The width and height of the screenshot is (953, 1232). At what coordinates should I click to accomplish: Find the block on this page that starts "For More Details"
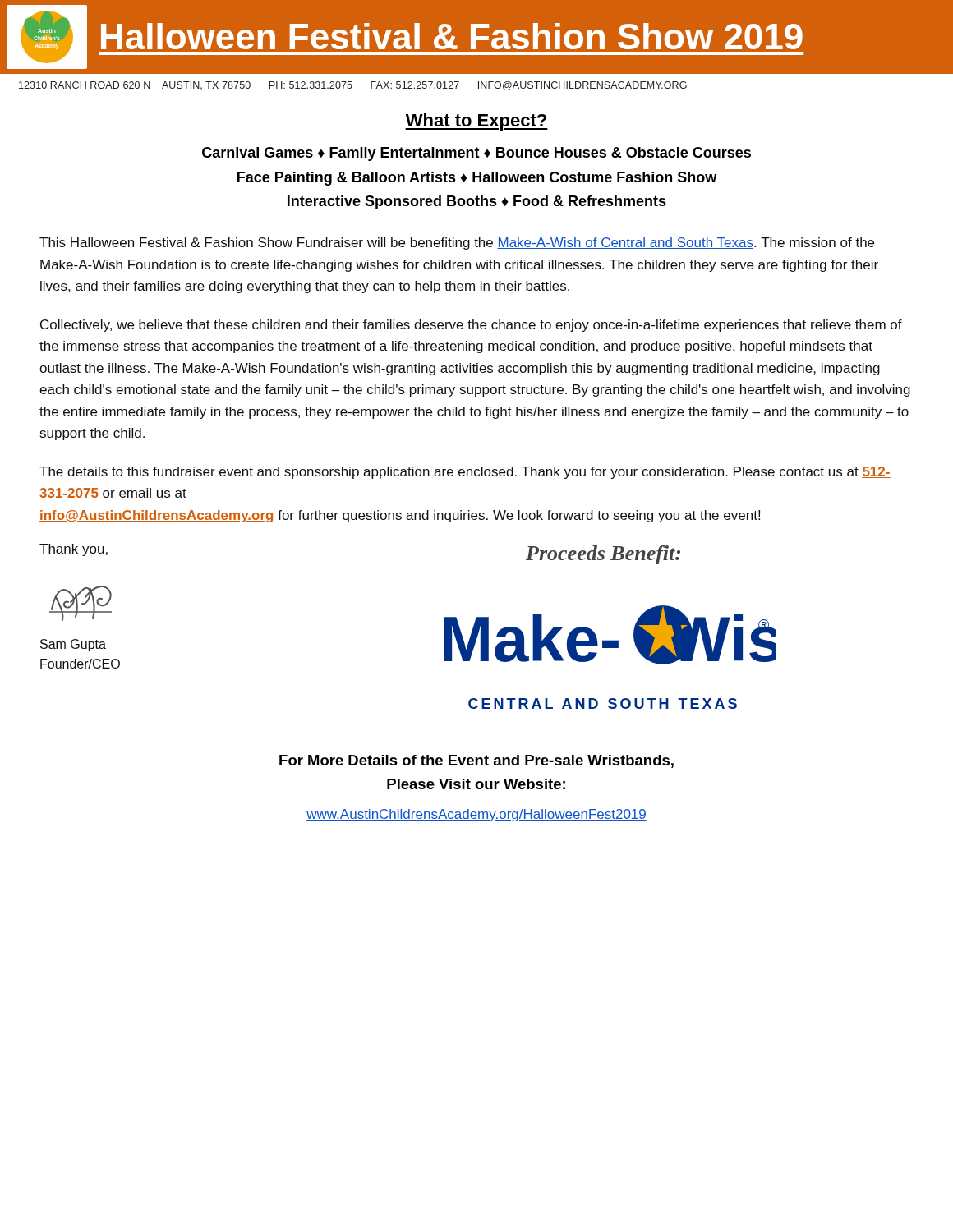click(476, 786)
